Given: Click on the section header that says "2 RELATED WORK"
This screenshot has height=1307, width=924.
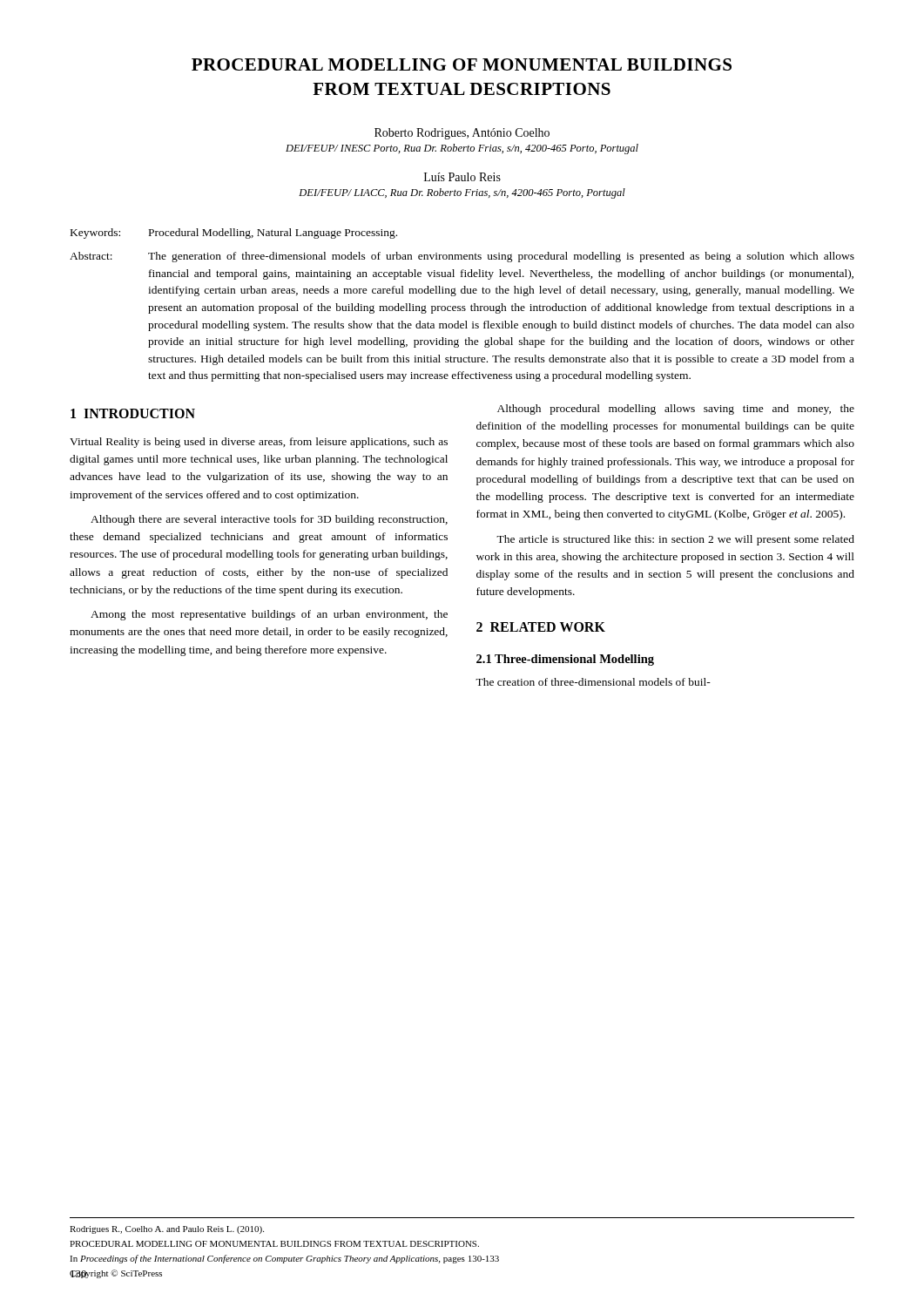Looking at the screenshot, I should [541, 627].
